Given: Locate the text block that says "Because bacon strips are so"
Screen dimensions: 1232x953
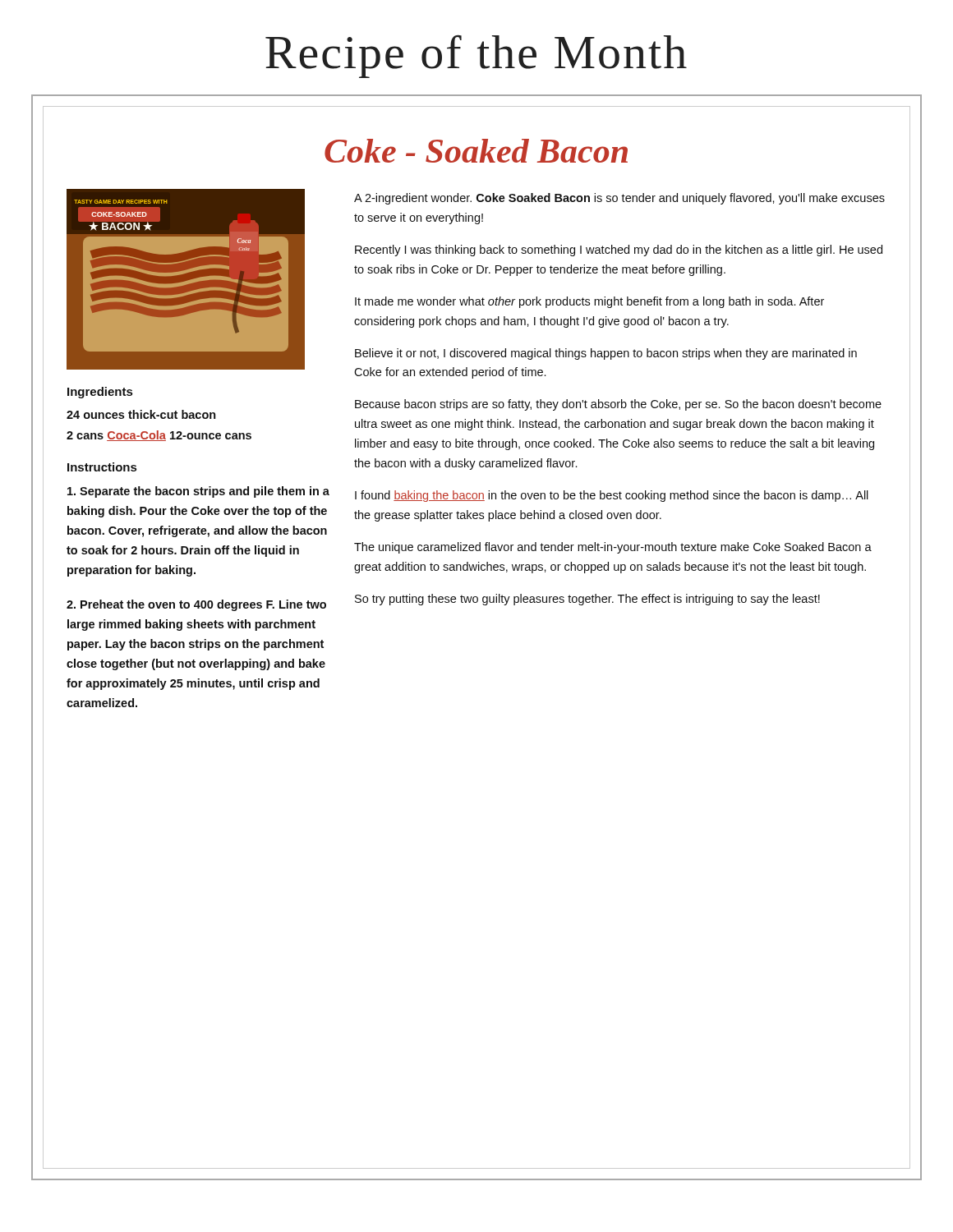Looking at the screenshot, I should pyautogui.click(x=618, y=434).
